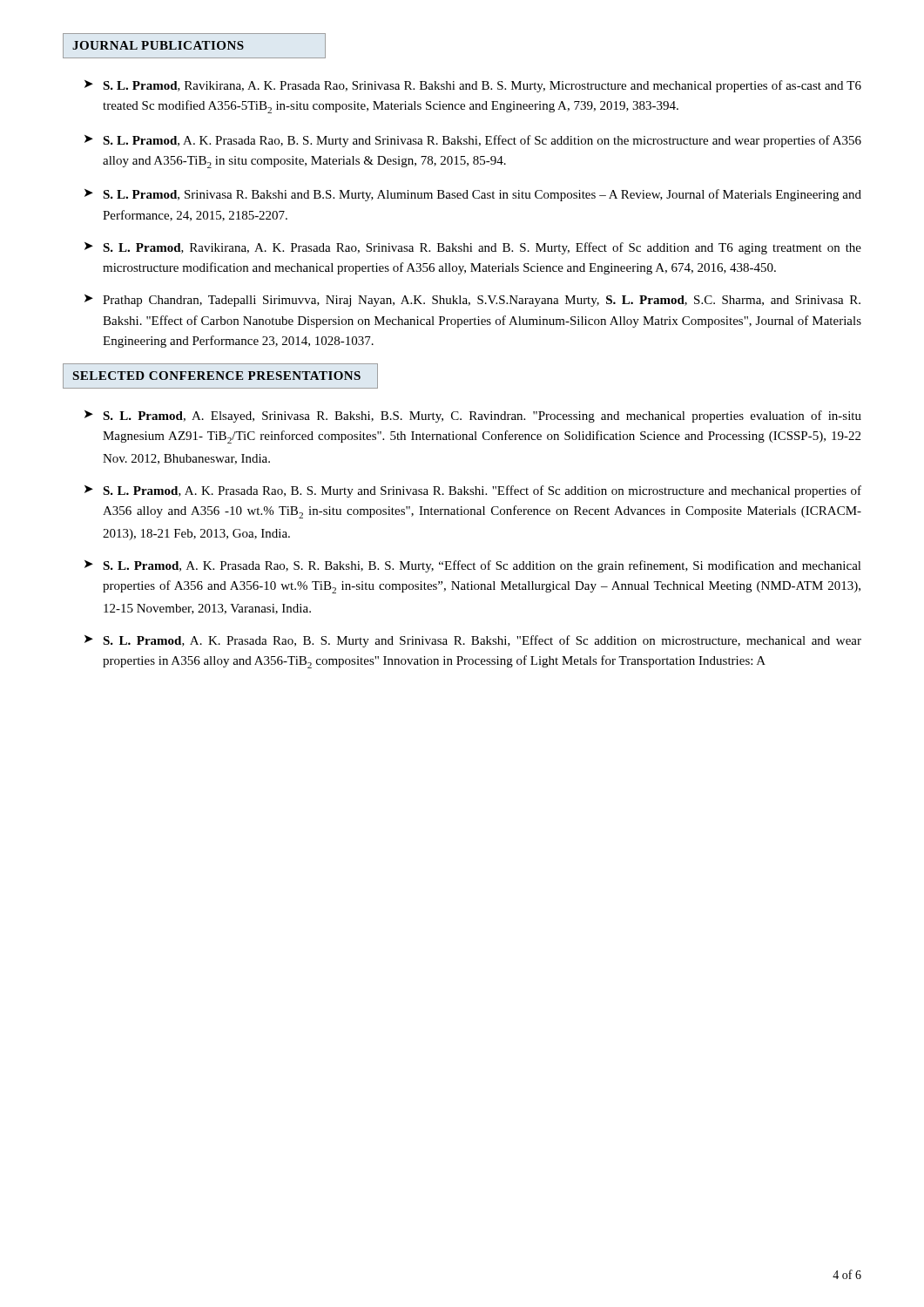
Task: Click on the block starting "JOURNAL PUBLICATIONS"
Action: click(x=158, y=45)
